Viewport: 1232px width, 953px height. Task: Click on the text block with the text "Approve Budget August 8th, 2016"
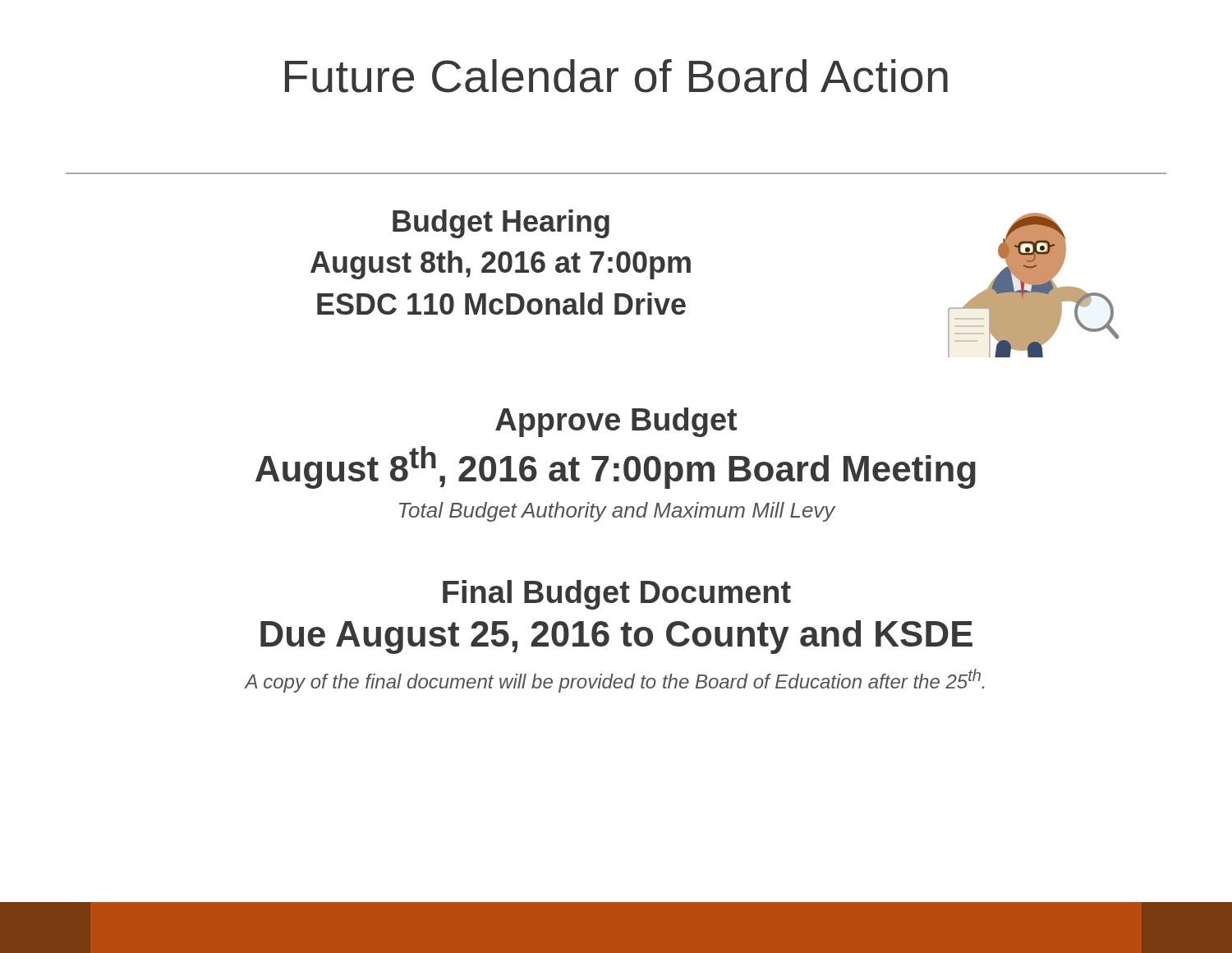(x=616, y=463)
